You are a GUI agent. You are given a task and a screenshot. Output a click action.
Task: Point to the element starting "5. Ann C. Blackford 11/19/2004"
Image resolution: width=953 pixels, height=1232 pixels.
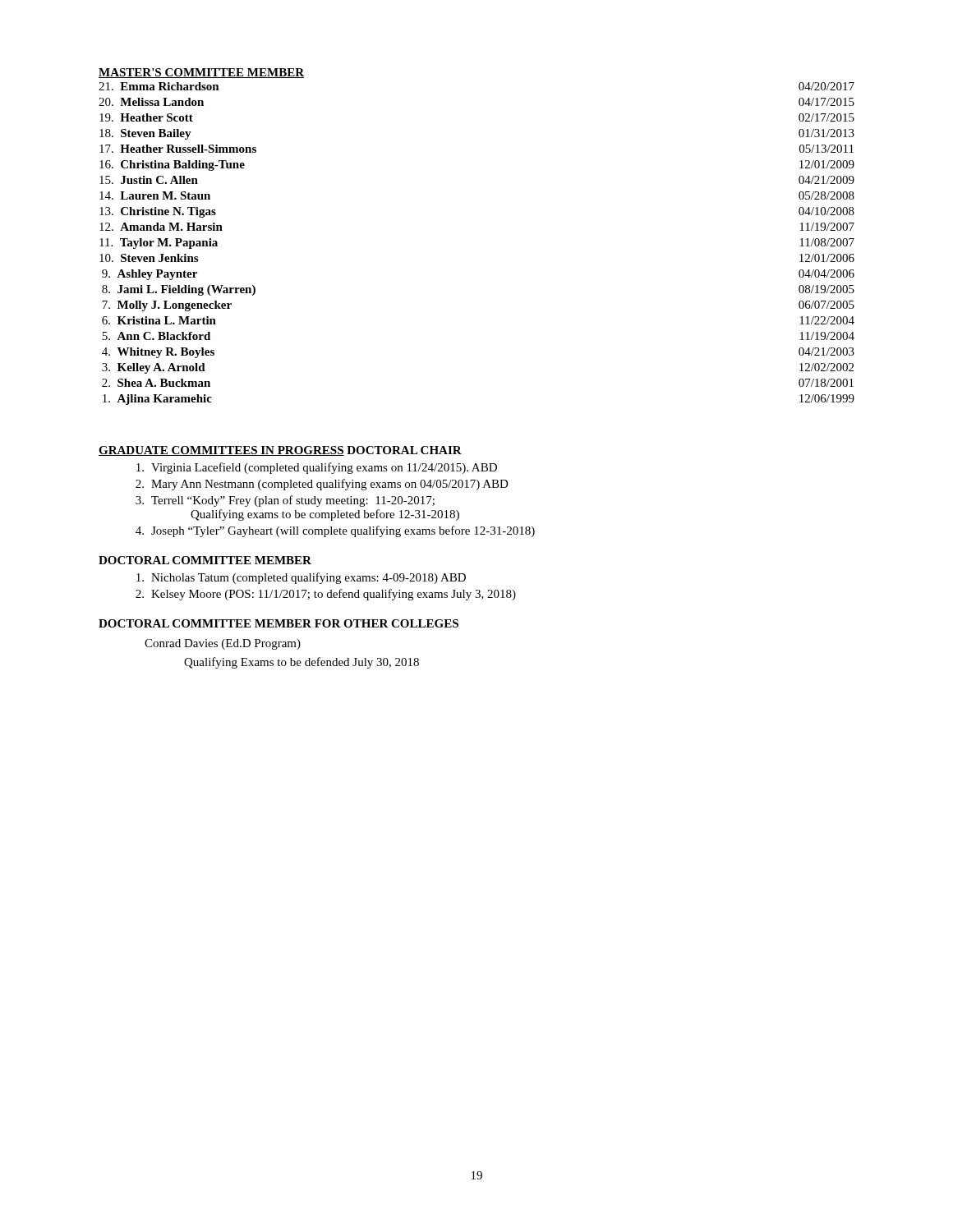click(145, 336)
